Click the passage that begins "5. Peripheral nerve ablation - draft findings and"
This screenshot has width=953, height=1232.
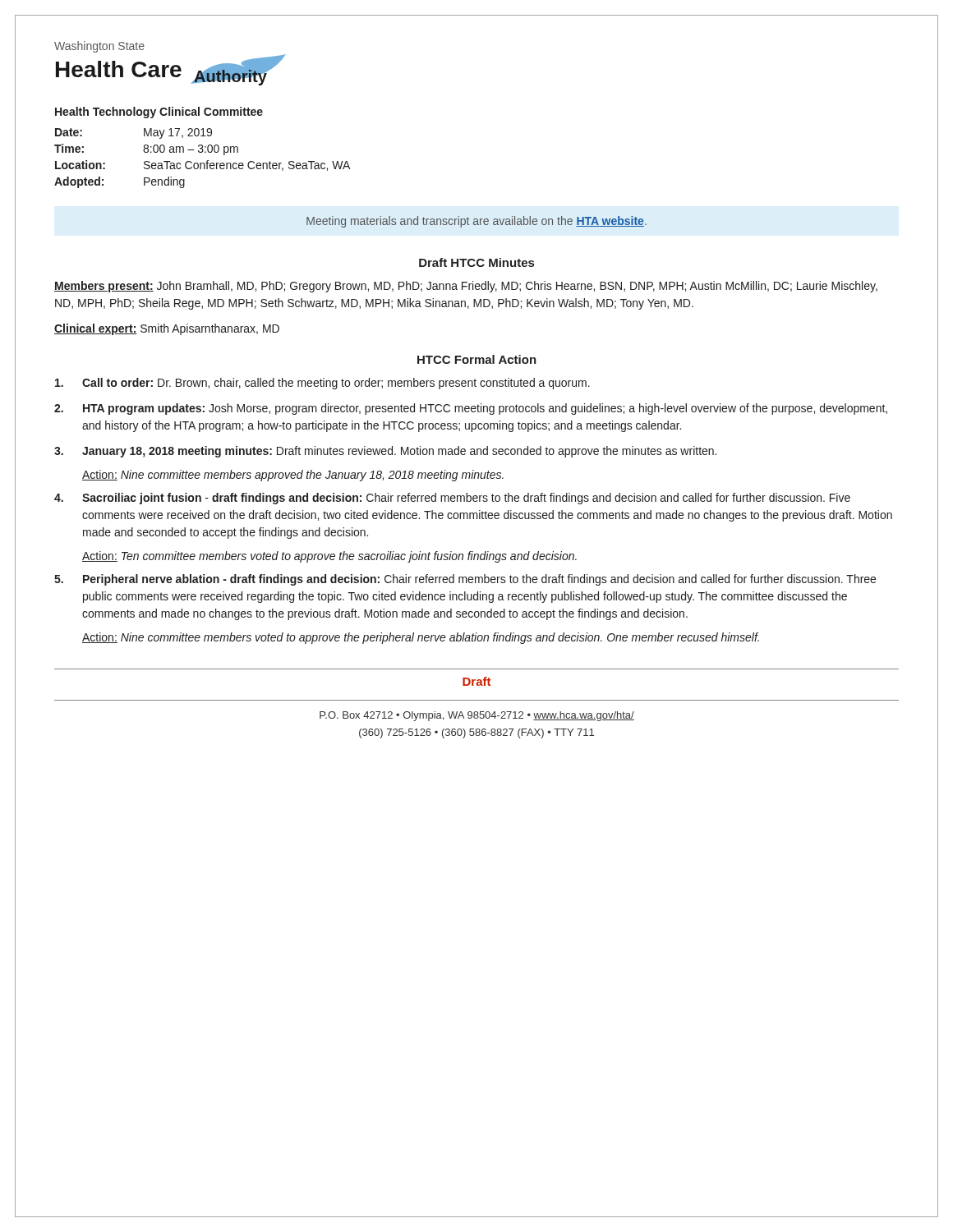[x=476, y=597]
